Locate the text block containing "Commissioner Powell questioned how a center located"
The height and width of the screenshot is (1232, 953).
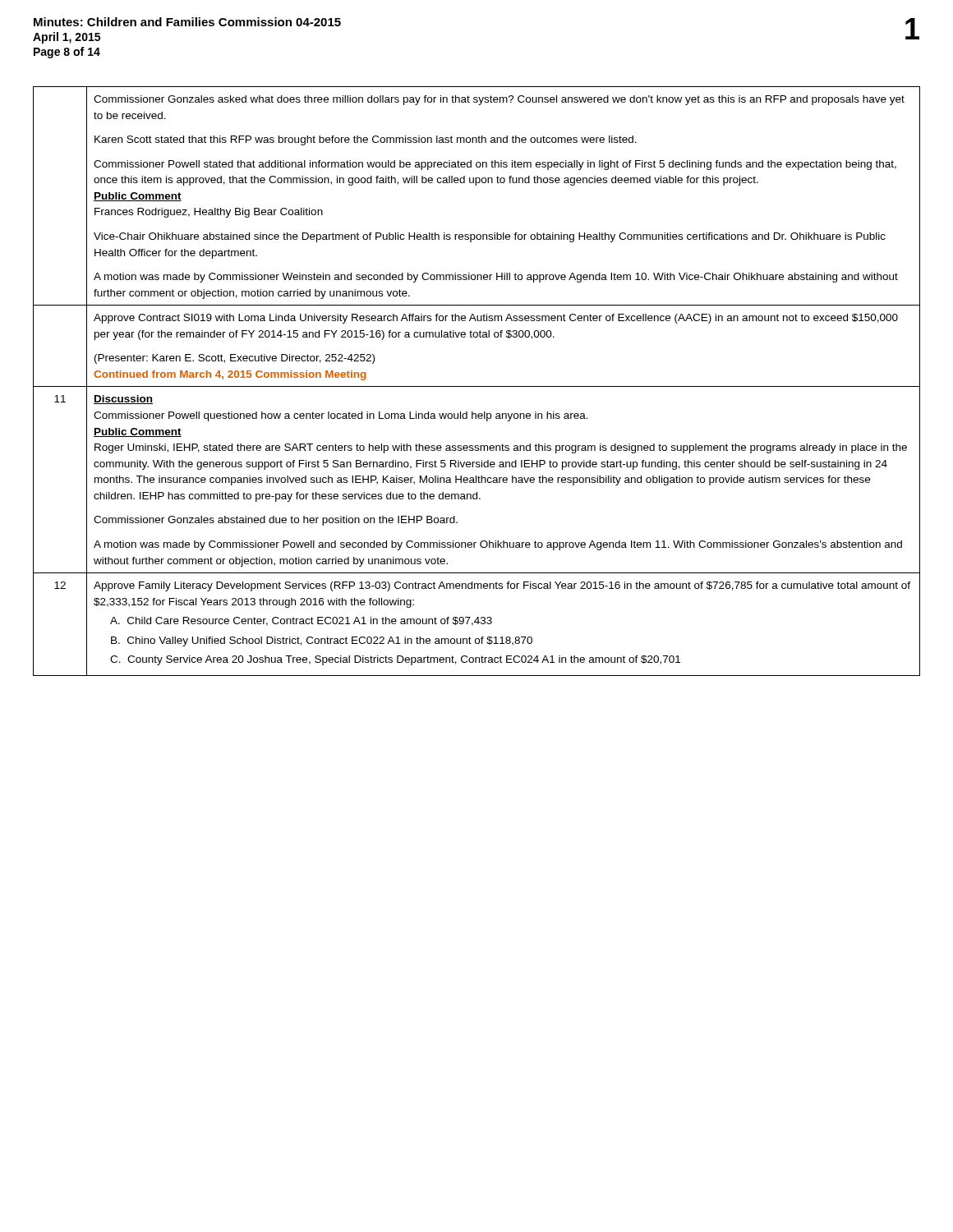503,415
